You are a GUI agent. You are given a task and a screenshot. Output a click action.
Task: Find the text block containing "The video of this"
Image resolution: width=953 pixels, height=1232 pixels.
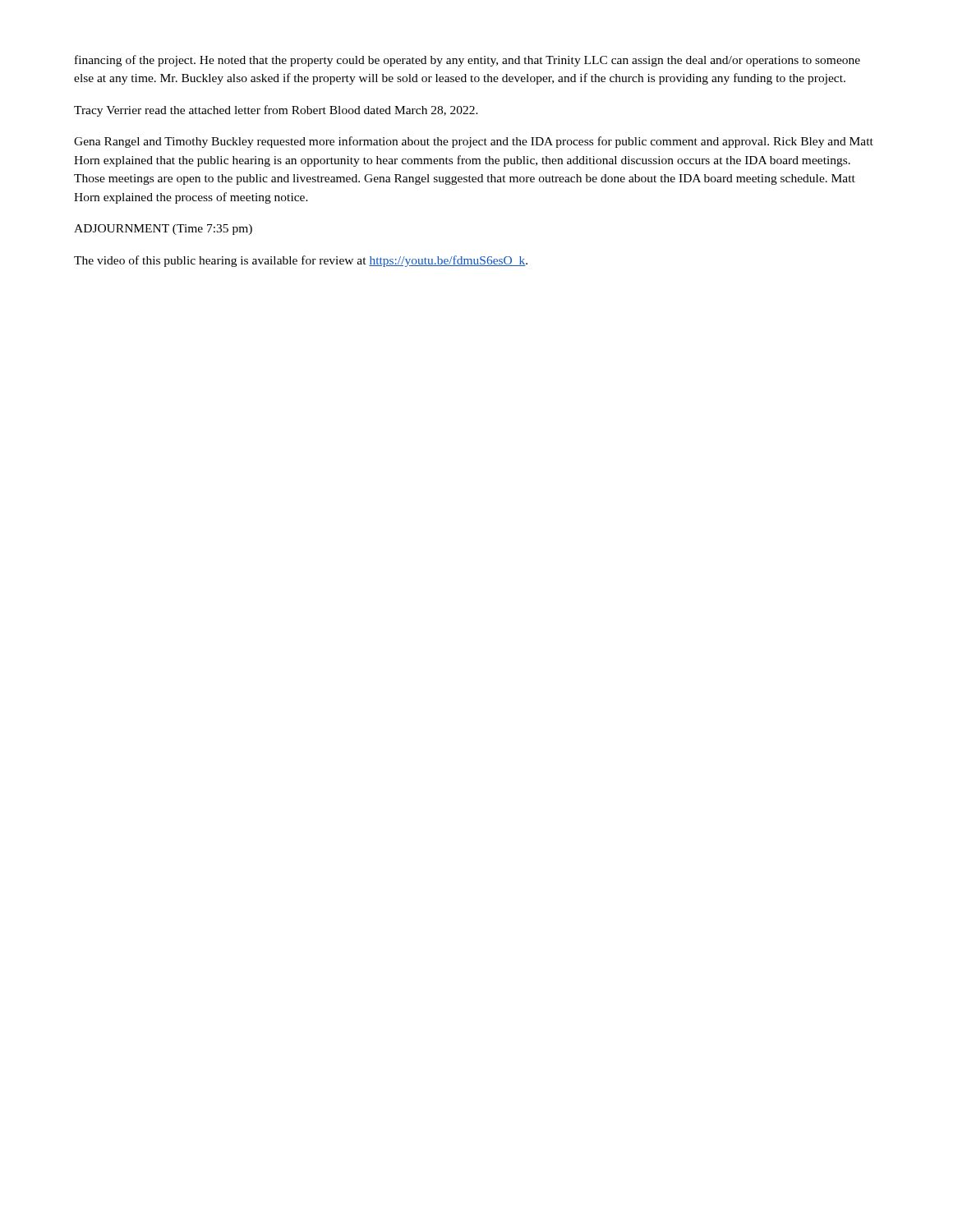coord(301,260)
